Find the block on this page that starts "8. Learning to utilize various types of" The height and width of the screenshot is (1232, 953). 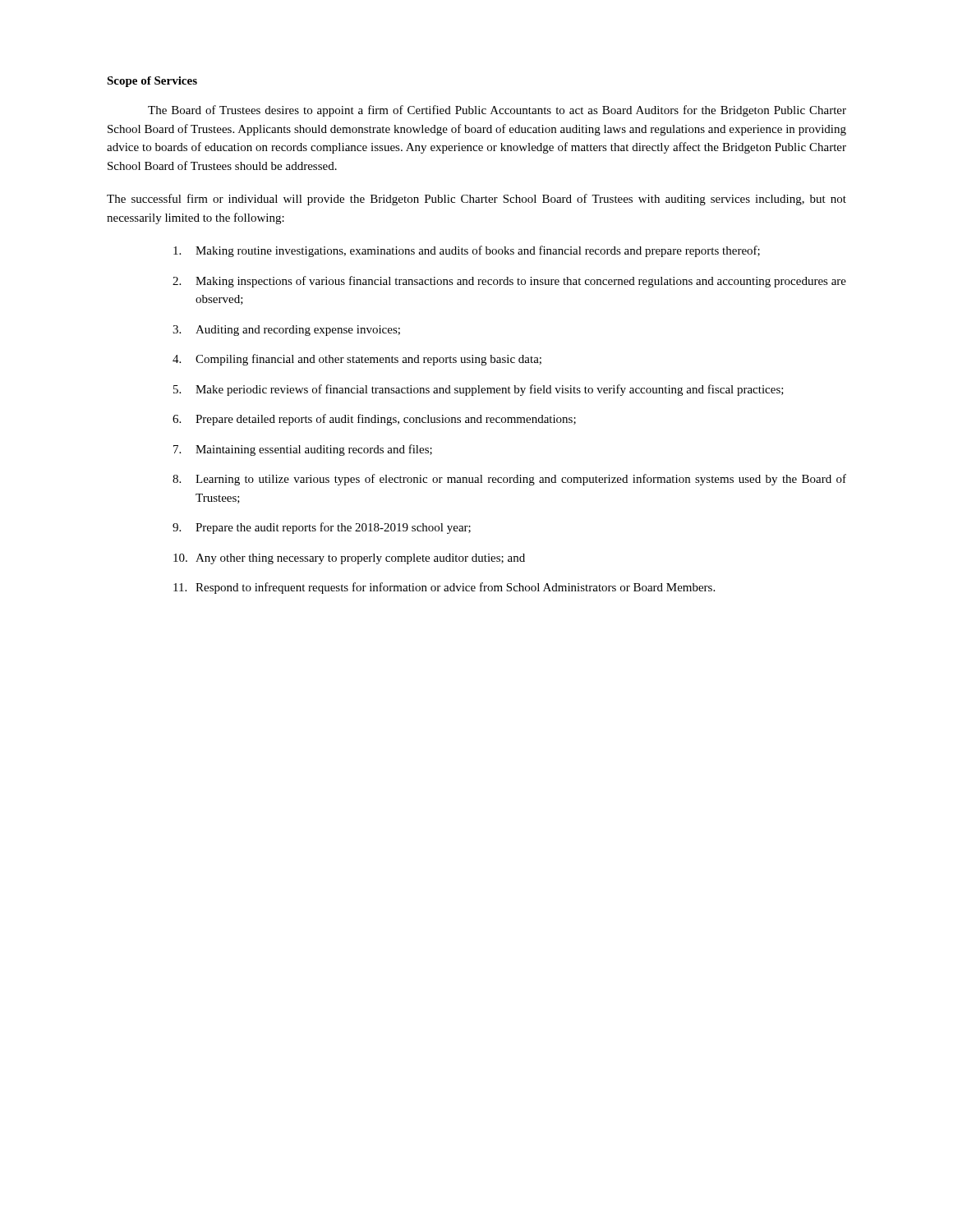tap(509, 488)
